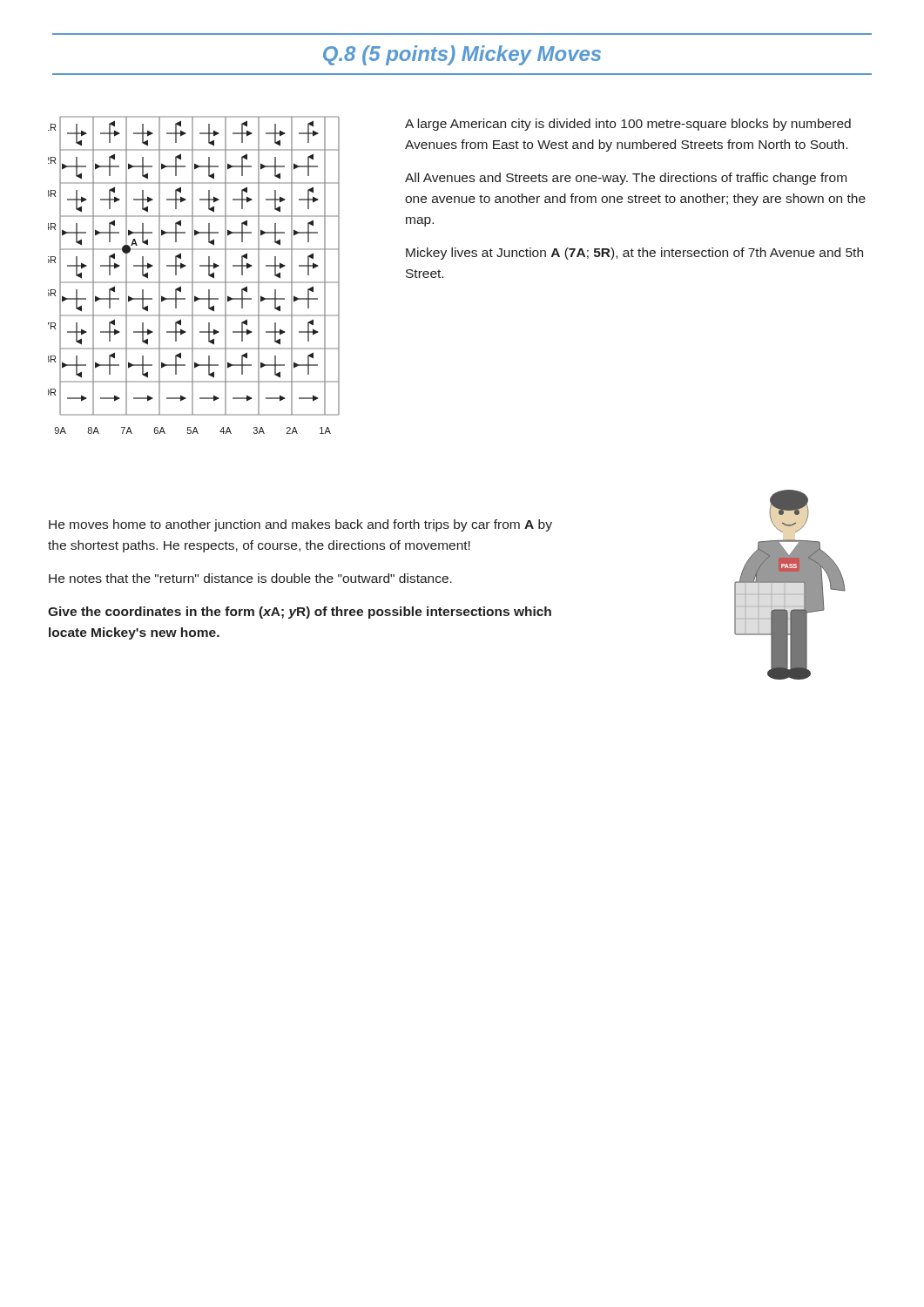Screen dimensions: 1307x924
Task: Locate the region starting "He moves home to another junction and"
Action: tap(309, 579)
